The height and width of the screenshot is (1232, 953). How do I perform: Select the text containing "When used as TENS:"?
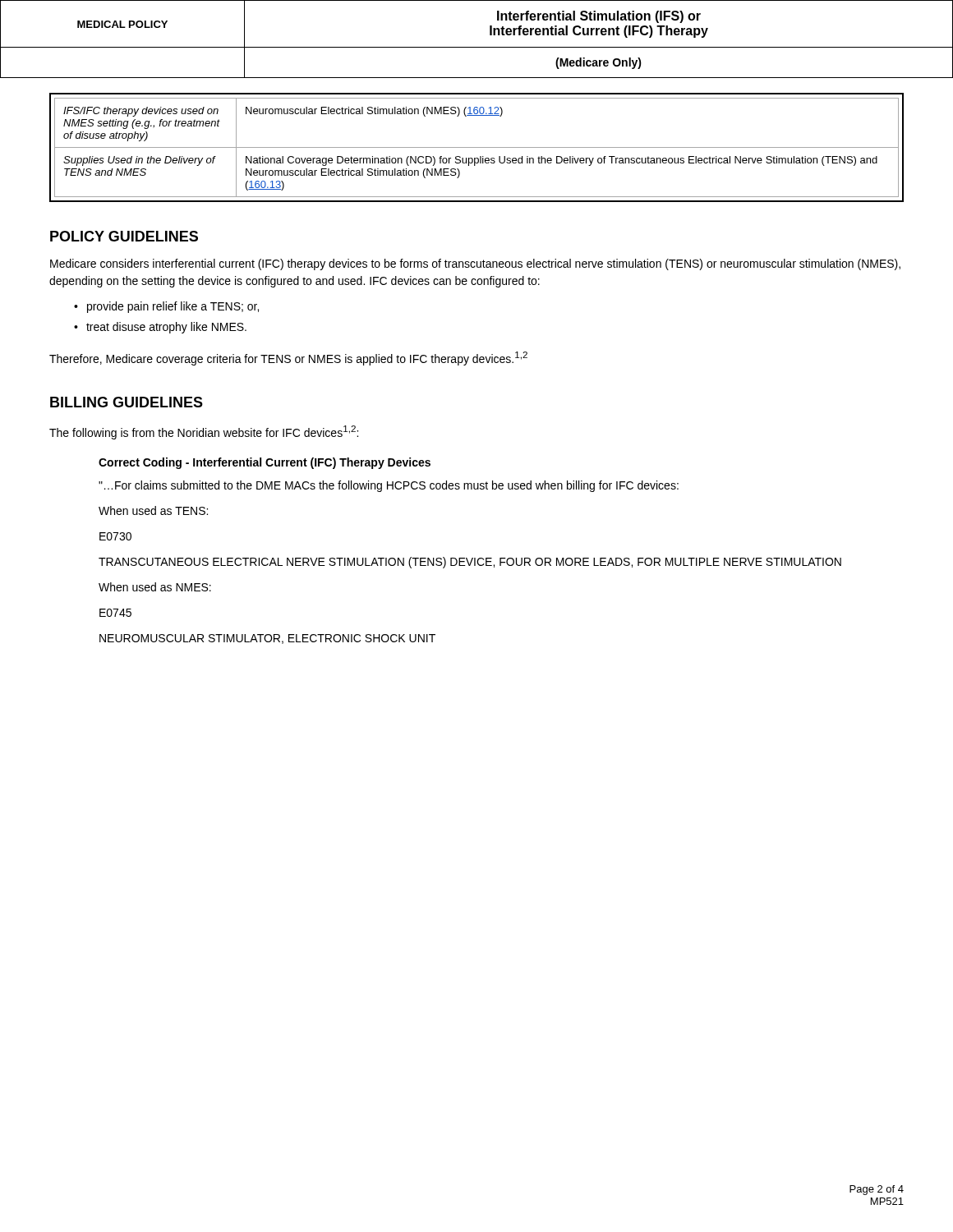(154, 511)
